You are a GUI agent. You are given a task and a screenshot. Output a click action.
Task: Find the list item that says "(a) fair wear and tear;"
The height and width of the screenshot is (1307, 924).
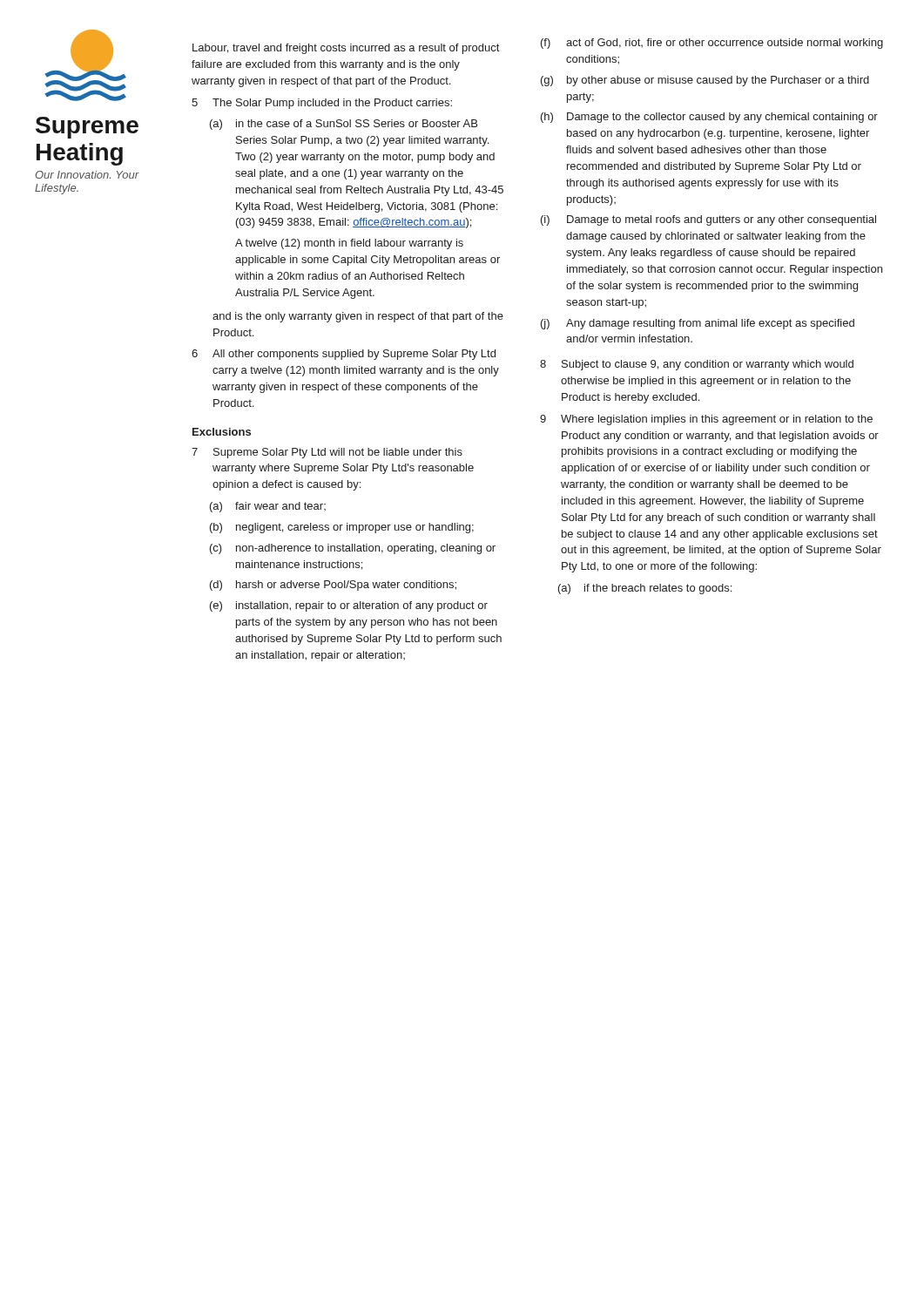pos(268,507)
